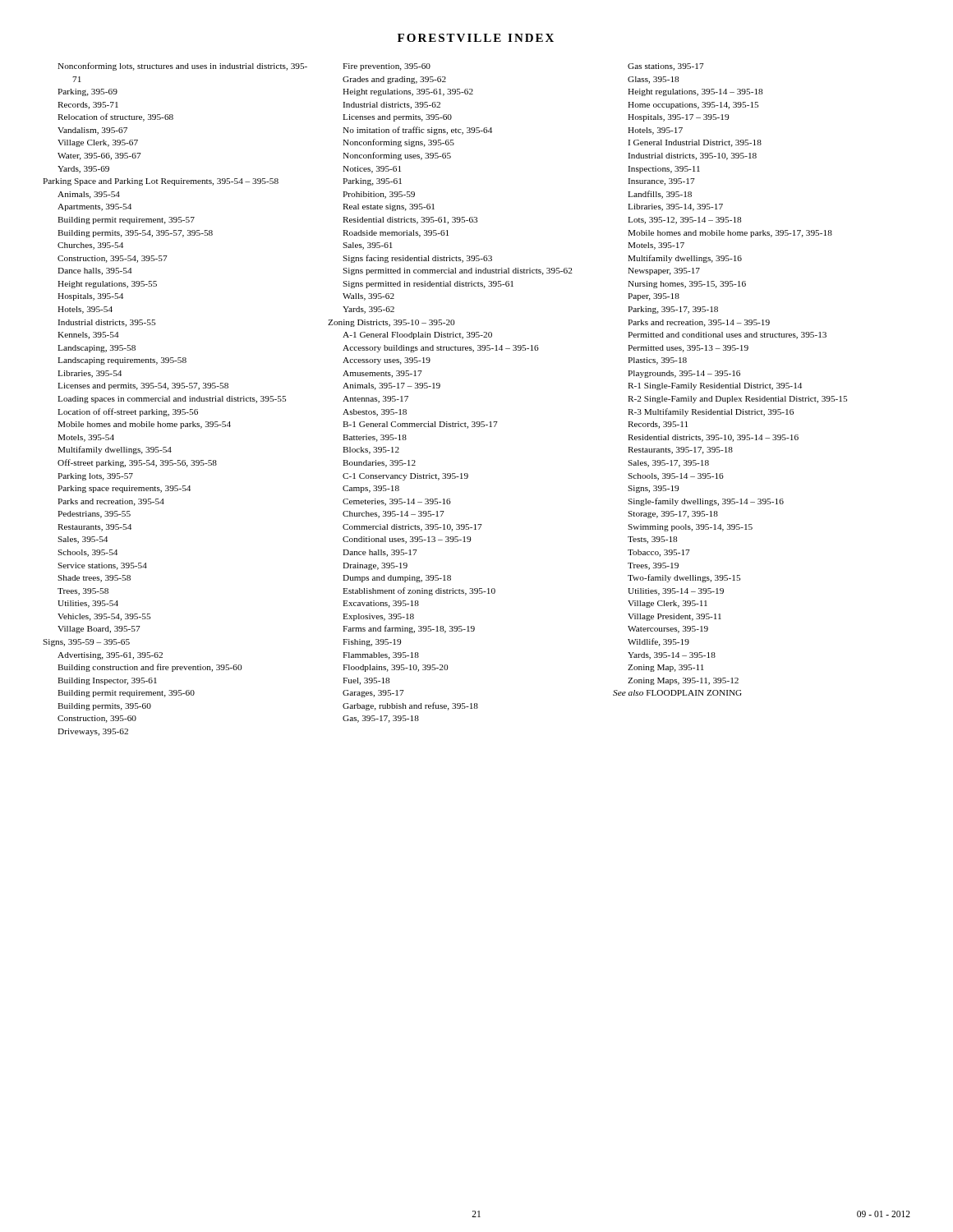Select the title
953x1232 pixels.
pyautogui.click(x=476, y=38)
